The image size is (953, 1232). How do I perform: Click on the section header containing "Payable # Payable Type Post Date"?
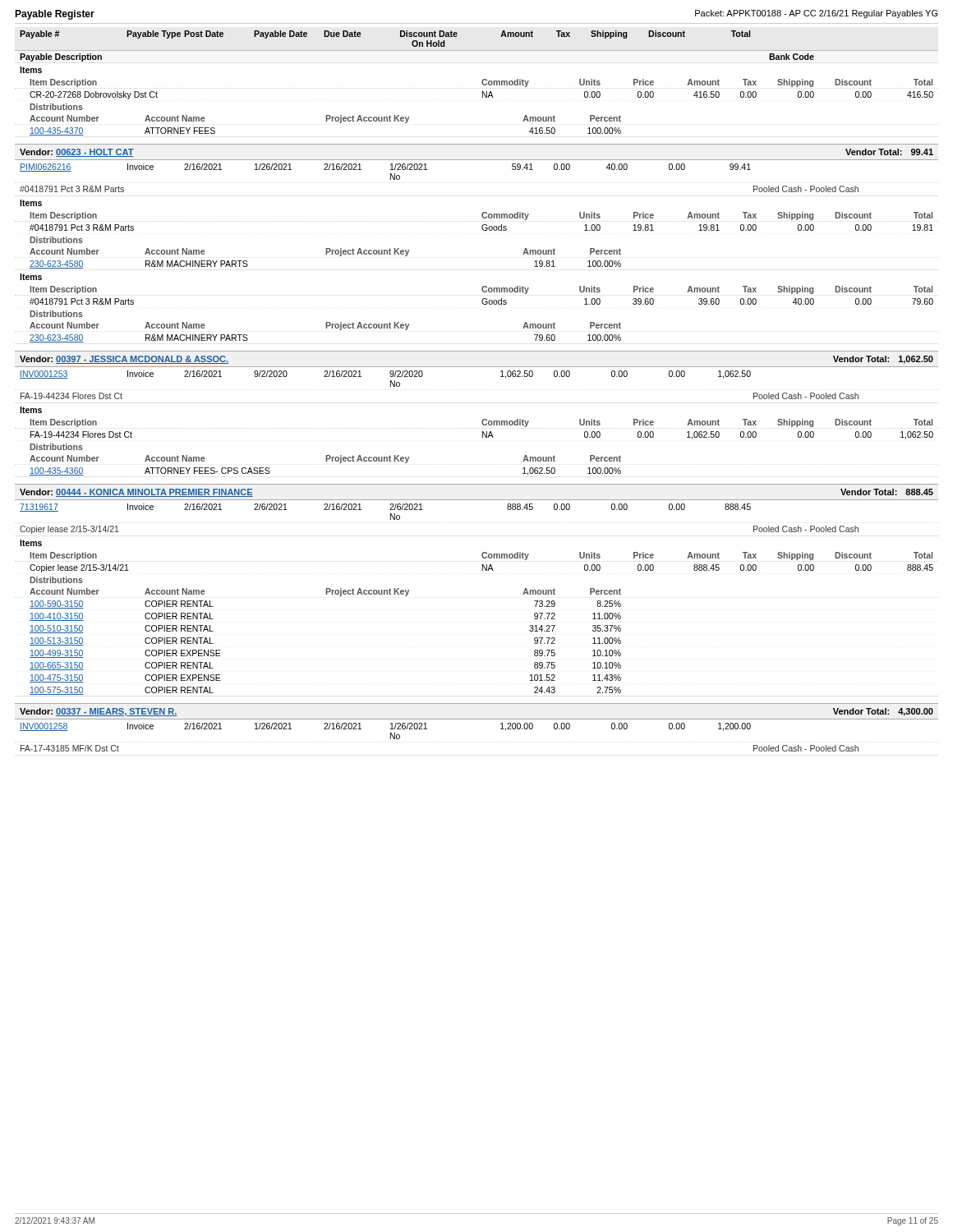click(x=33, y=34)
